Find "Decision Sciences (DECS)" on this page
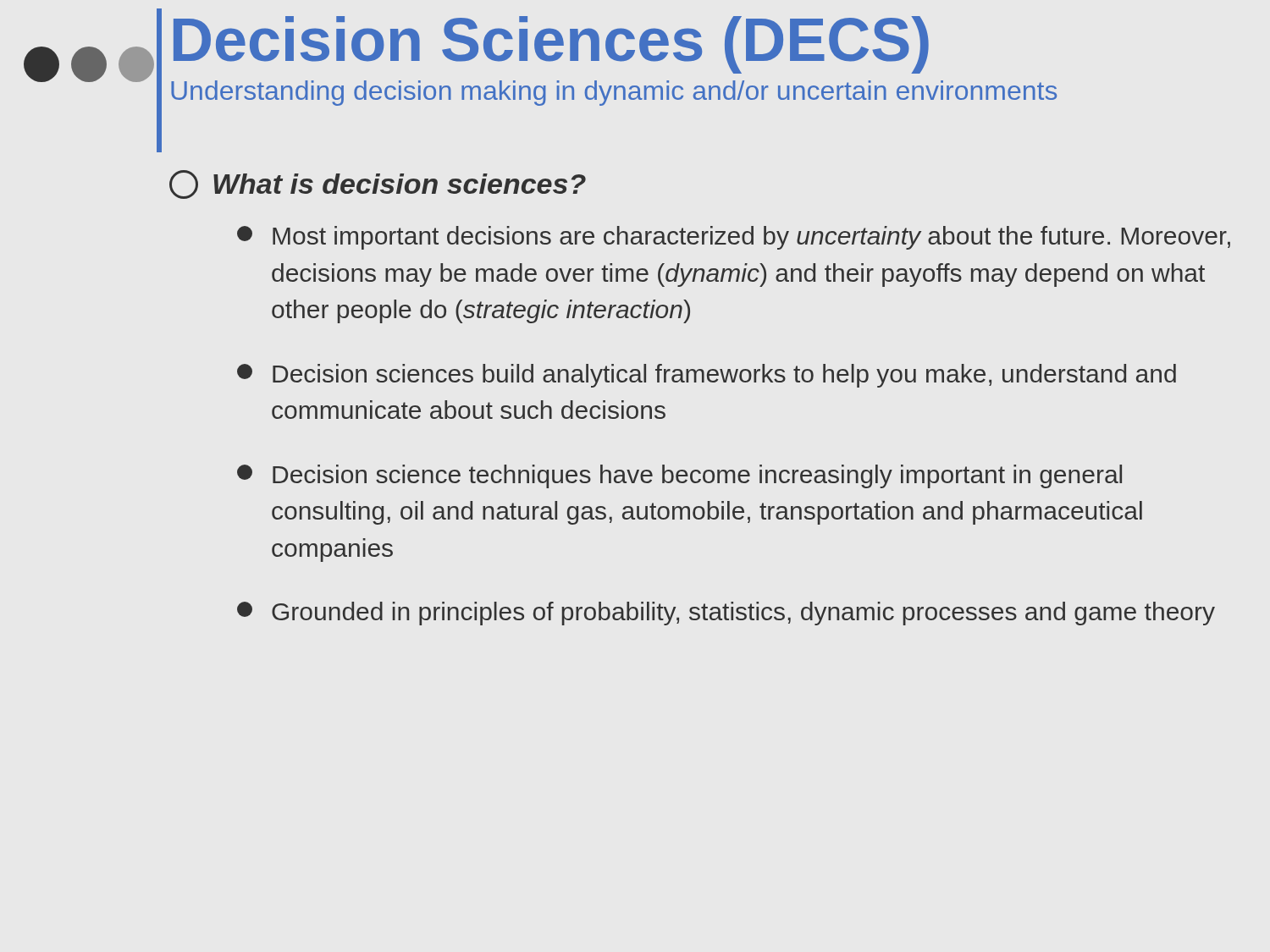Viewport: 1270px width, 952px height. 550,40
